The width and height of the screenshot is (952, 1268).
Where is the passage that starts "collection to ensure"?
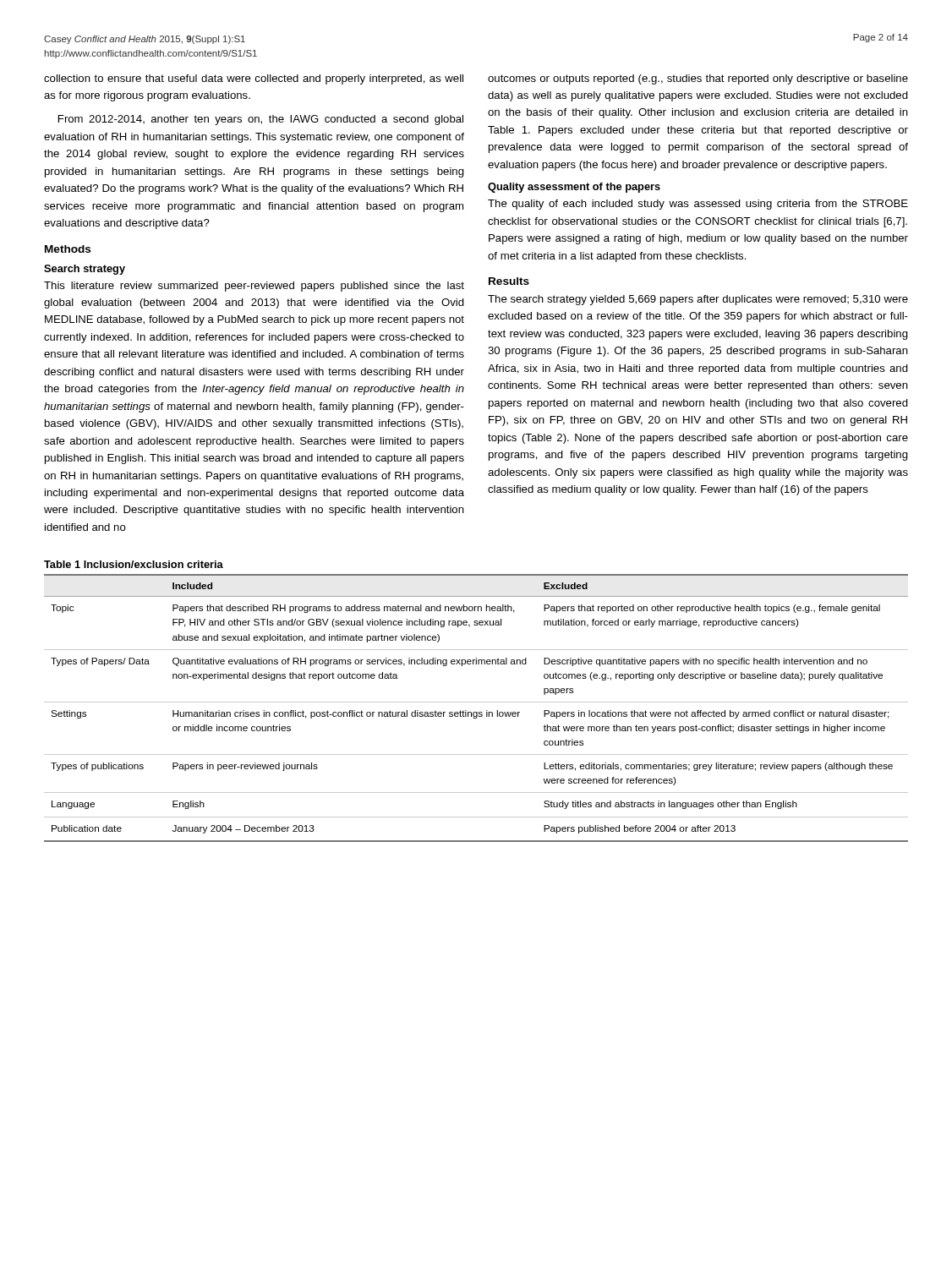click(254, 151)
